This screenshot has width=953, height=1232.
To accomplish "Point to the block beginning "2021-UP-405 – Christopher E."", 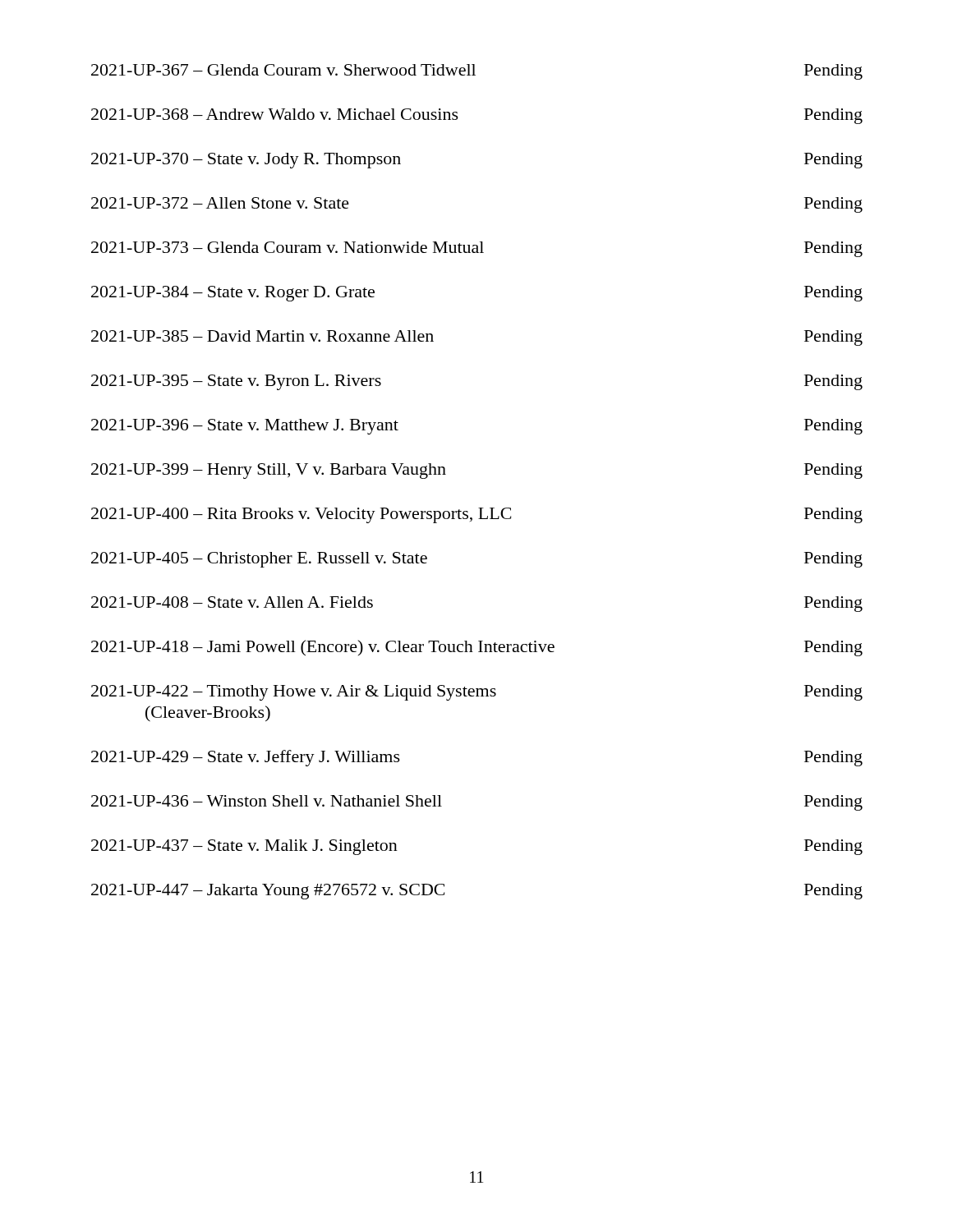I will (x=262, y=560).
